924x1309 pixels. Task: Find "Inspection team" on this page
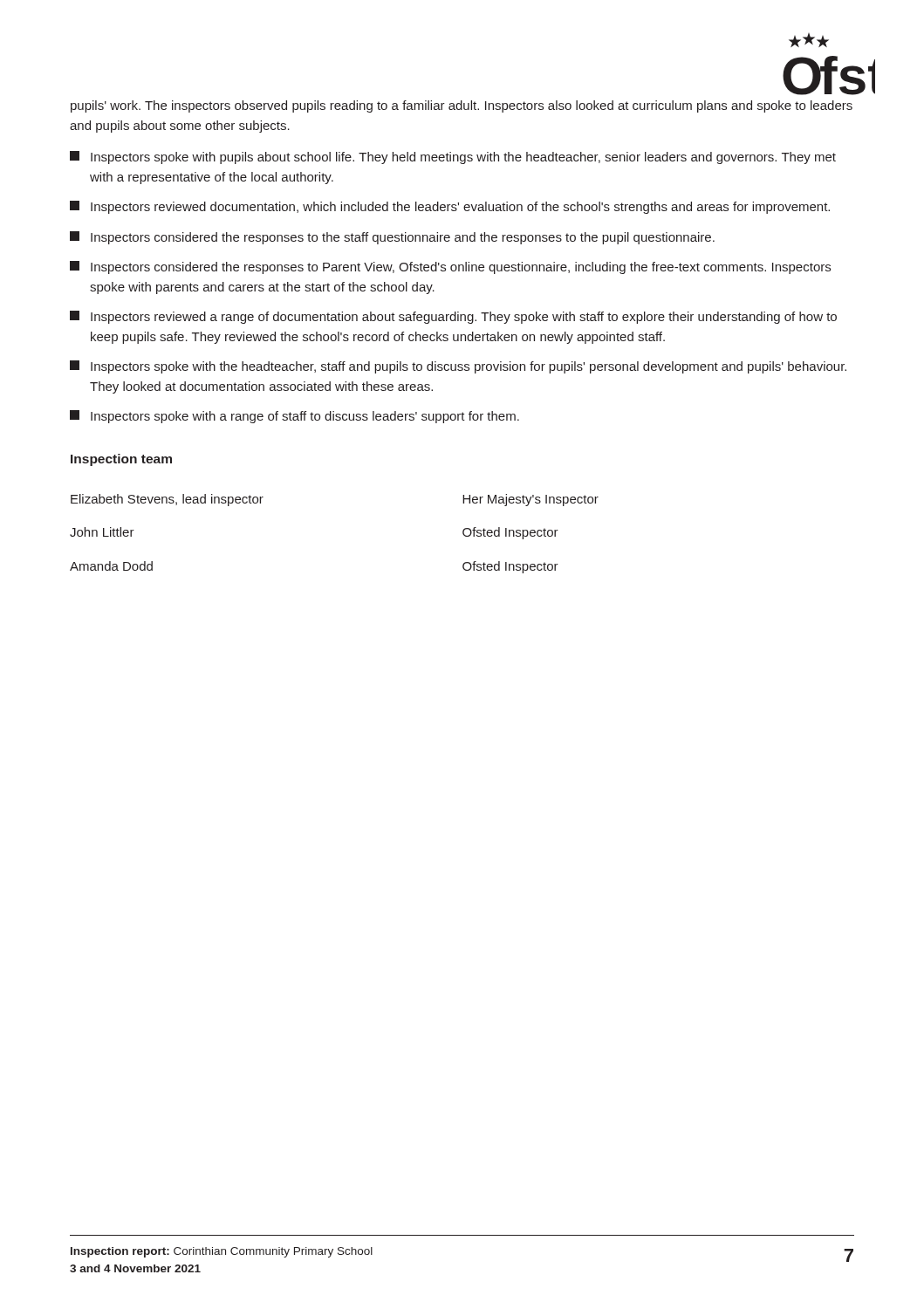(x=121, y=458)
